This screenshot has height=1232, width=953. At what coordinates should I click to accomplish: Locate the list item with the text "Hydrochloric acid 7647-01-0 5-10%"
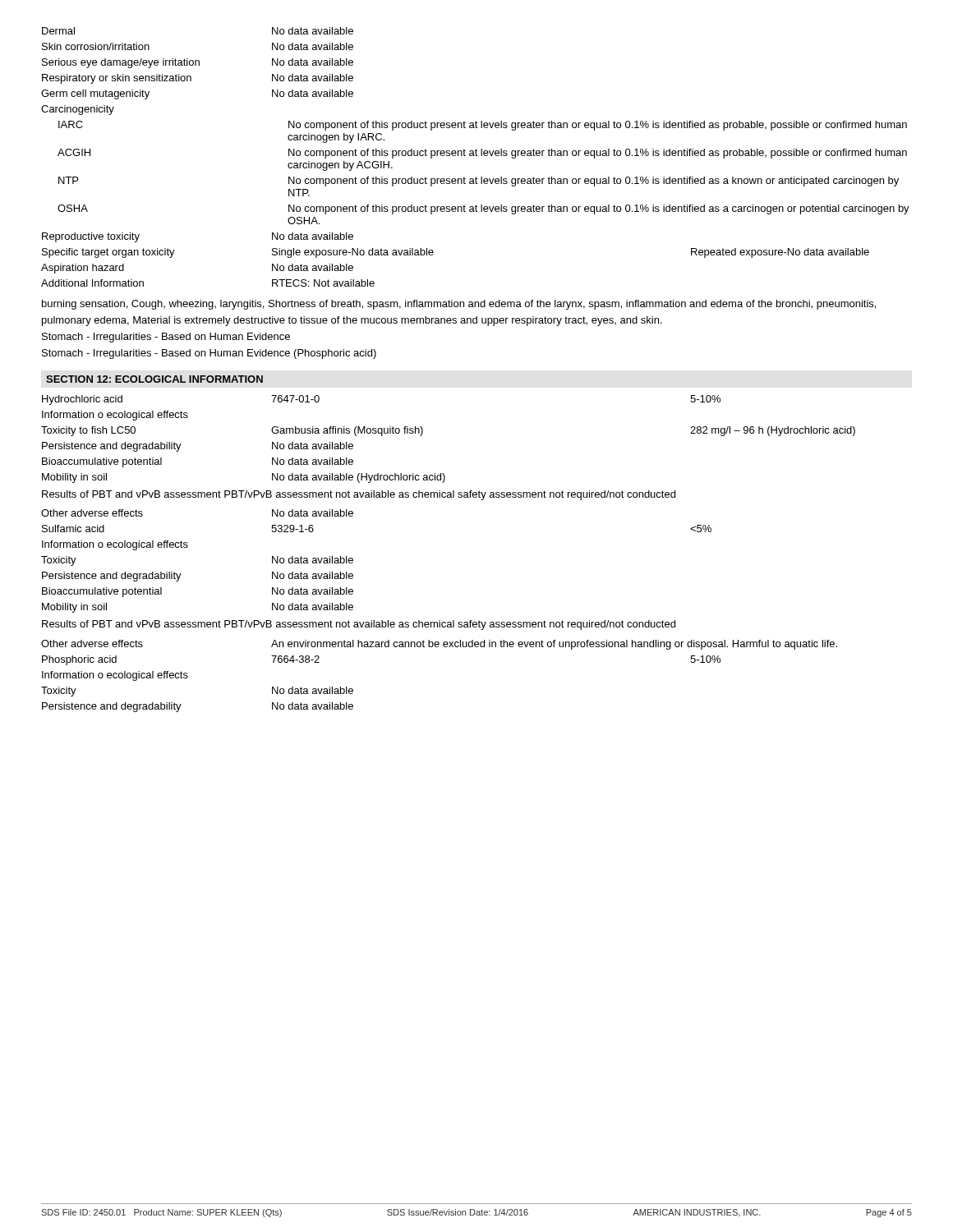point(82,400)
